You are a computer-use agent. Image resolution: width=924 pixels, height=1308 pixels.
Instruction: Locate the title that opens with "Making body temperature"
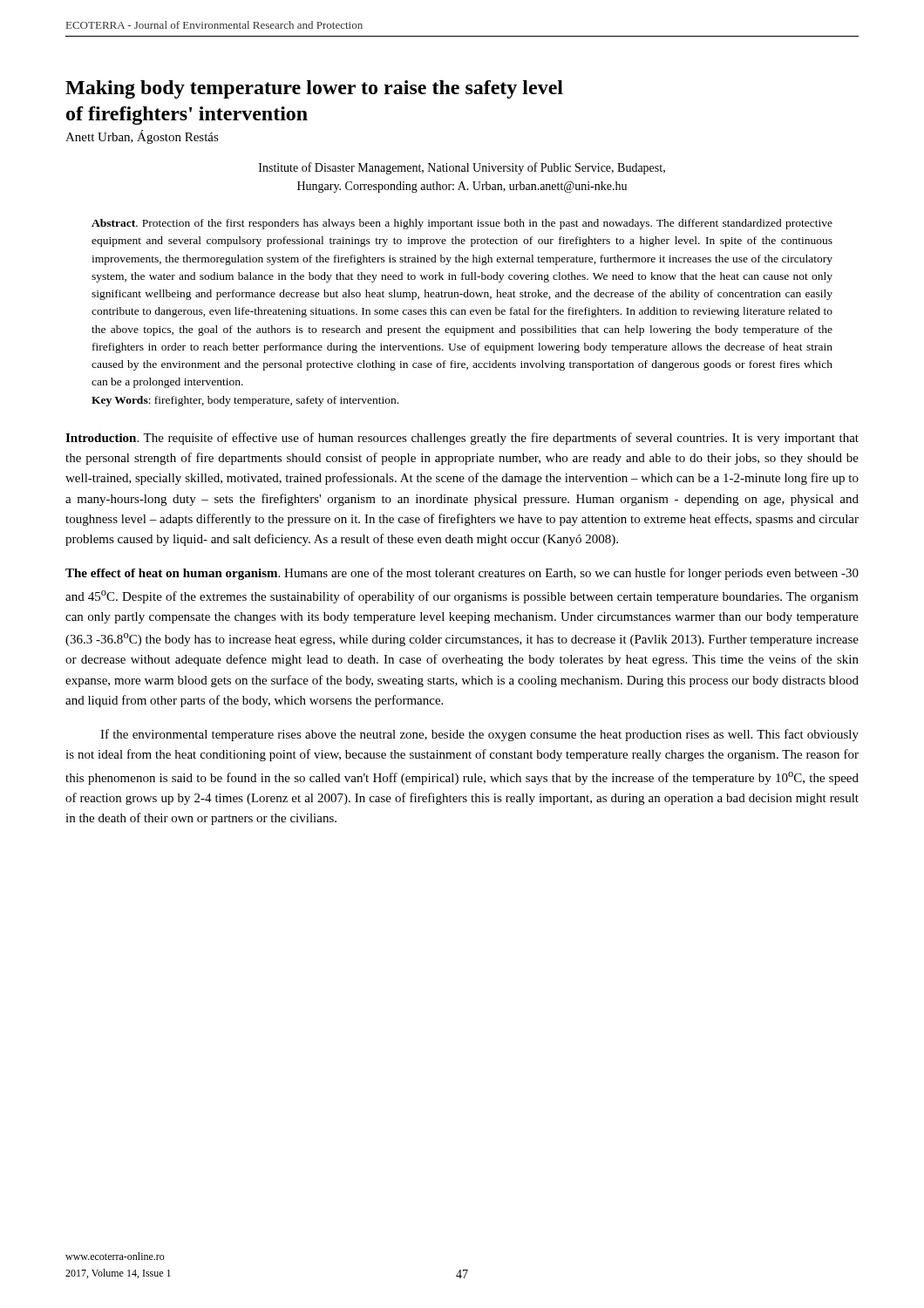(x=462, y=100)
